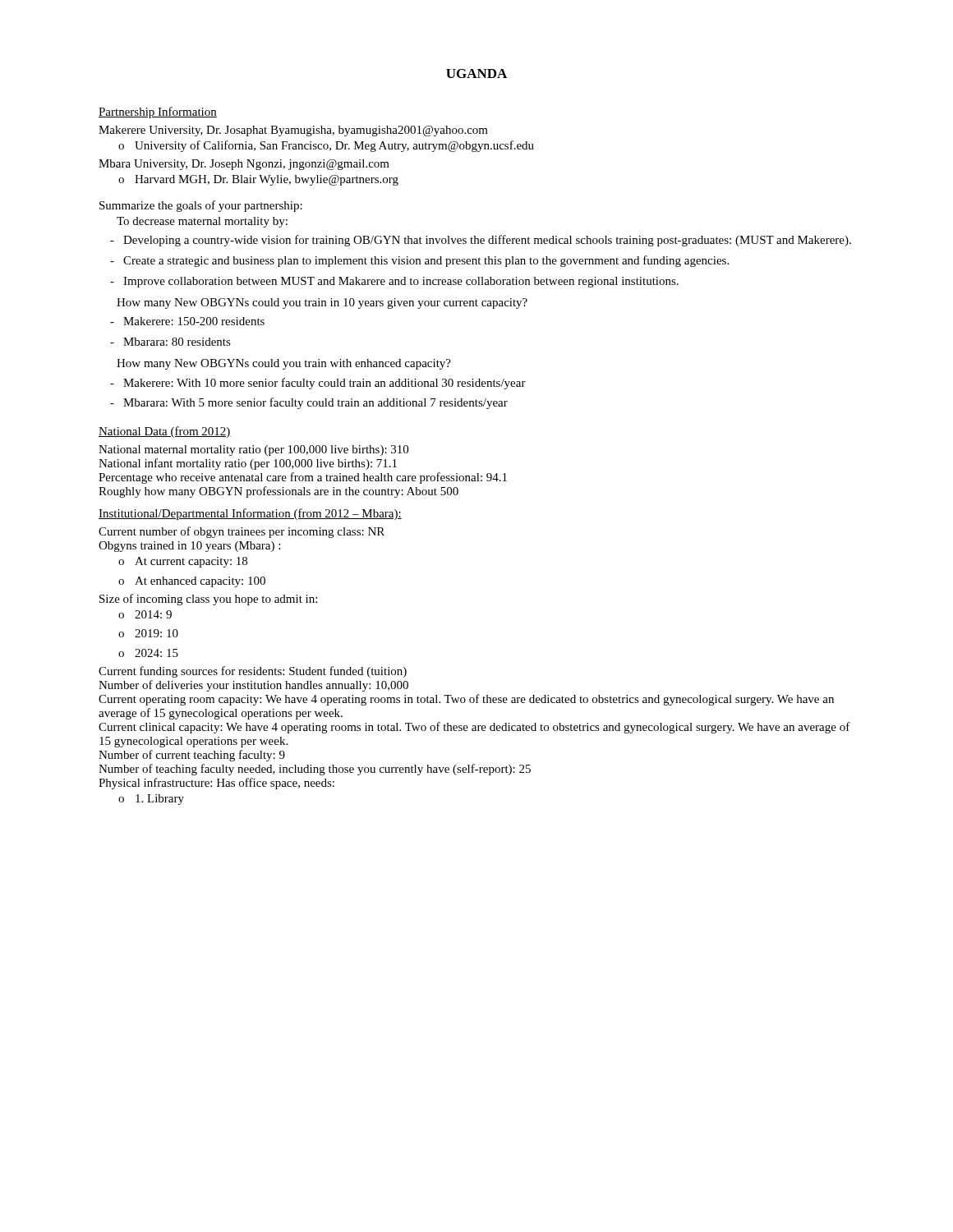Find the block on this page that starts "Current funding sources for residents: Student"
This screenshot has height=1232, width=953.
click(x=253, y=672)
